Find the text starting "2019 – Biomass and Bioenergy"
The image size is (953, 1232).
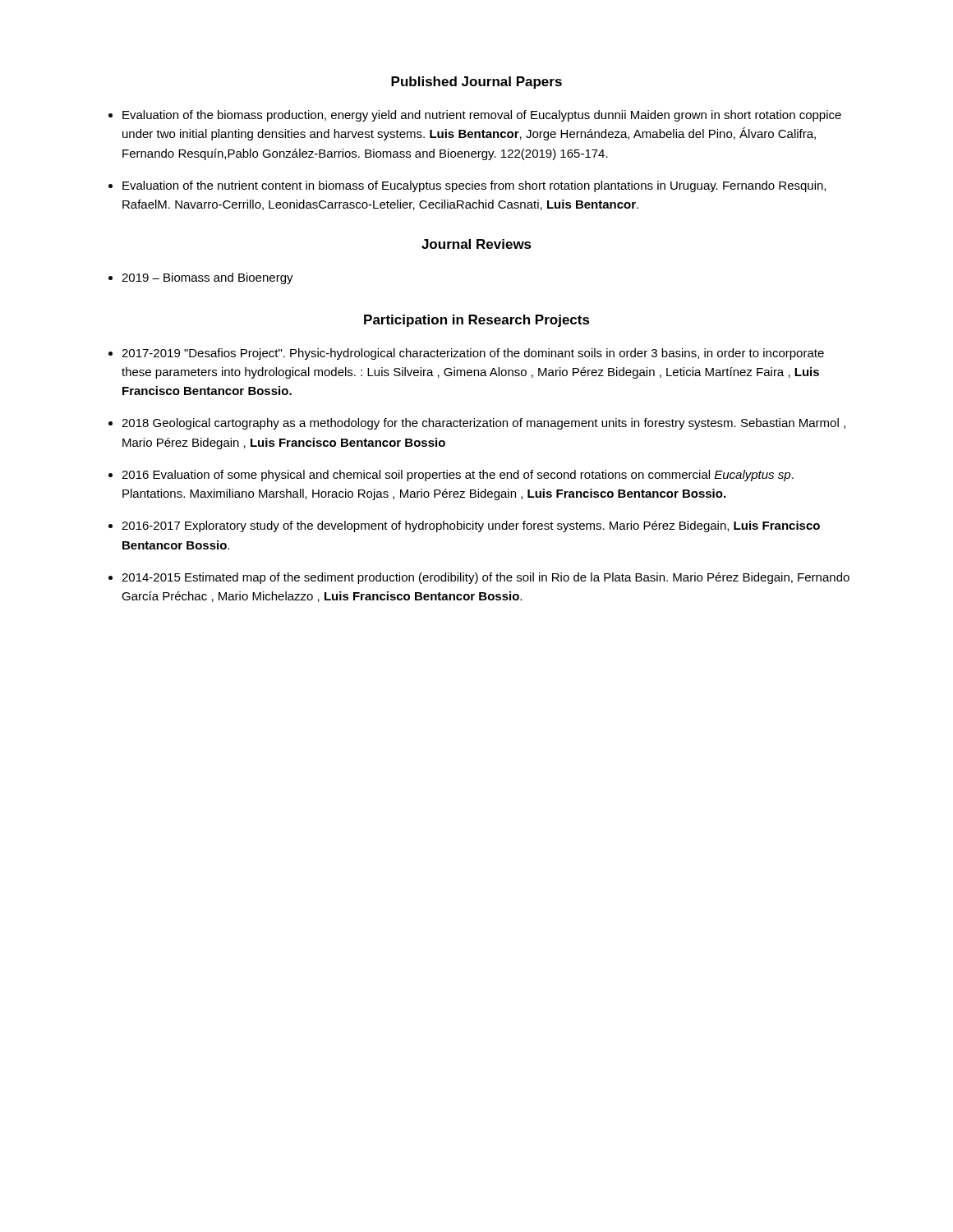coord(207,277)
